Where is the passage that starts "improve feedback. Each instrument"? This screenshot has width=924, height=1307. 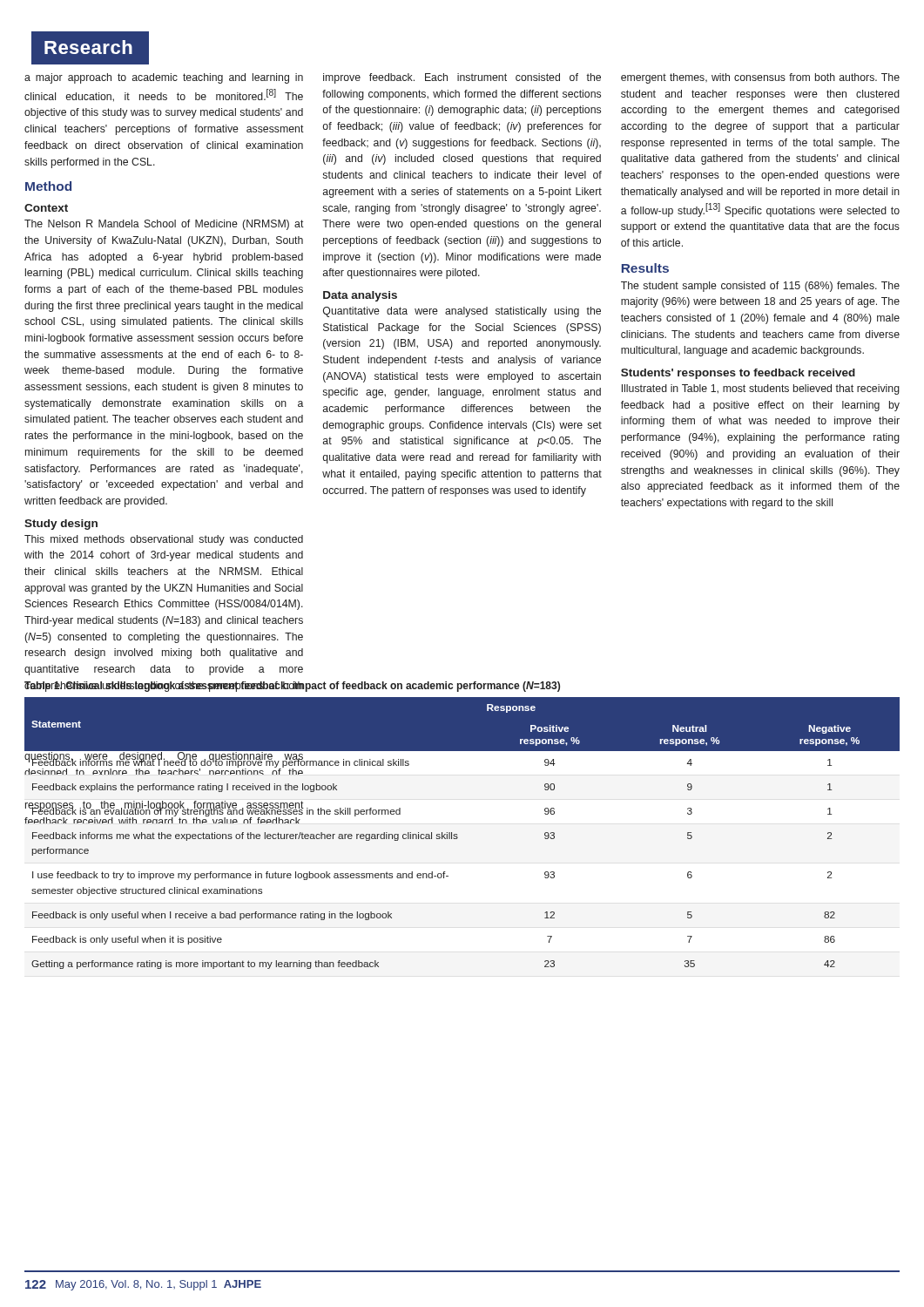tap(462, 175)
